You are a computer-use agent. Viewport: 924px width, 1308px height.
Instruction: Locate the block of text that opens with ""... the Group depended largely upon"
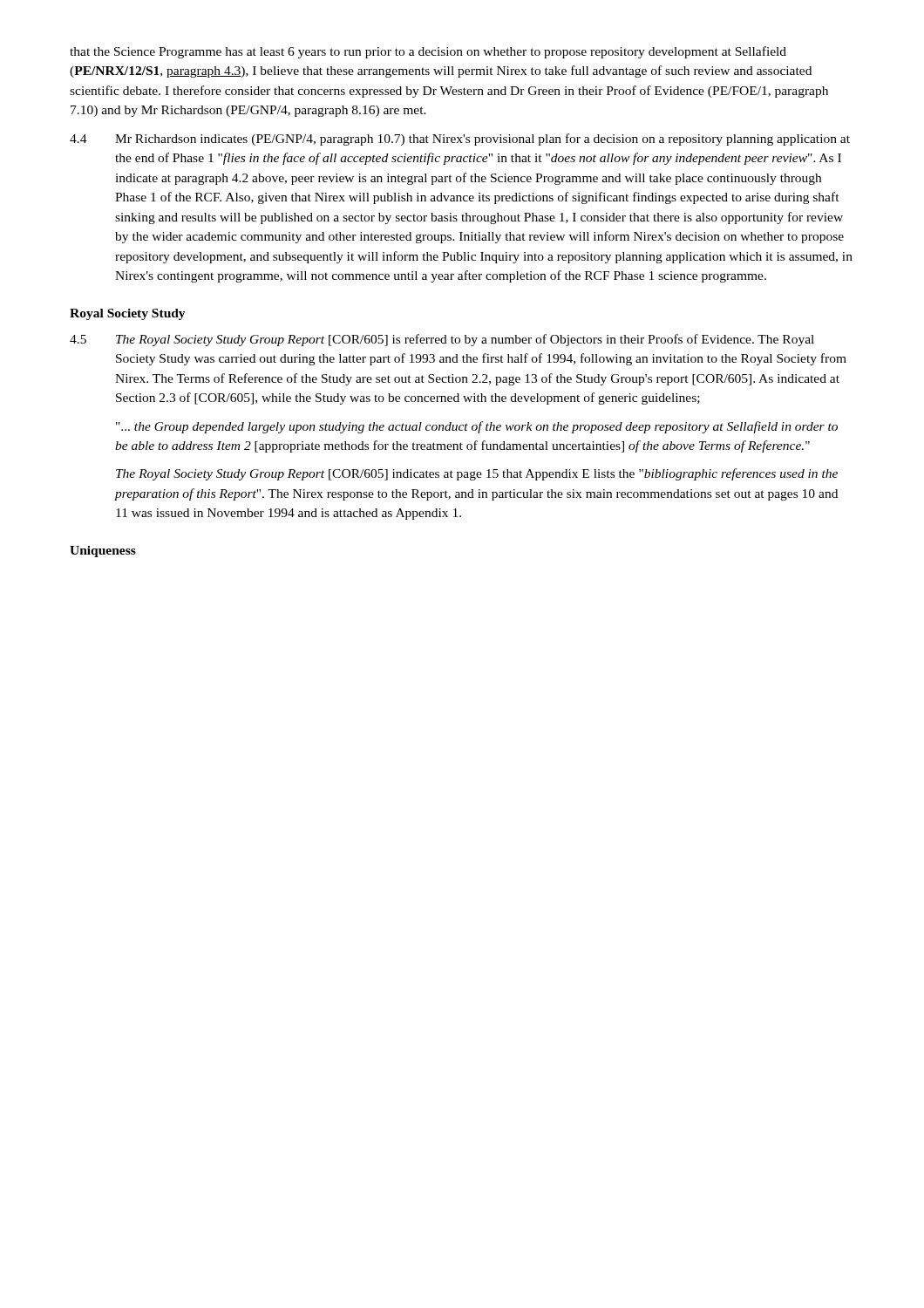coord(477,435)
